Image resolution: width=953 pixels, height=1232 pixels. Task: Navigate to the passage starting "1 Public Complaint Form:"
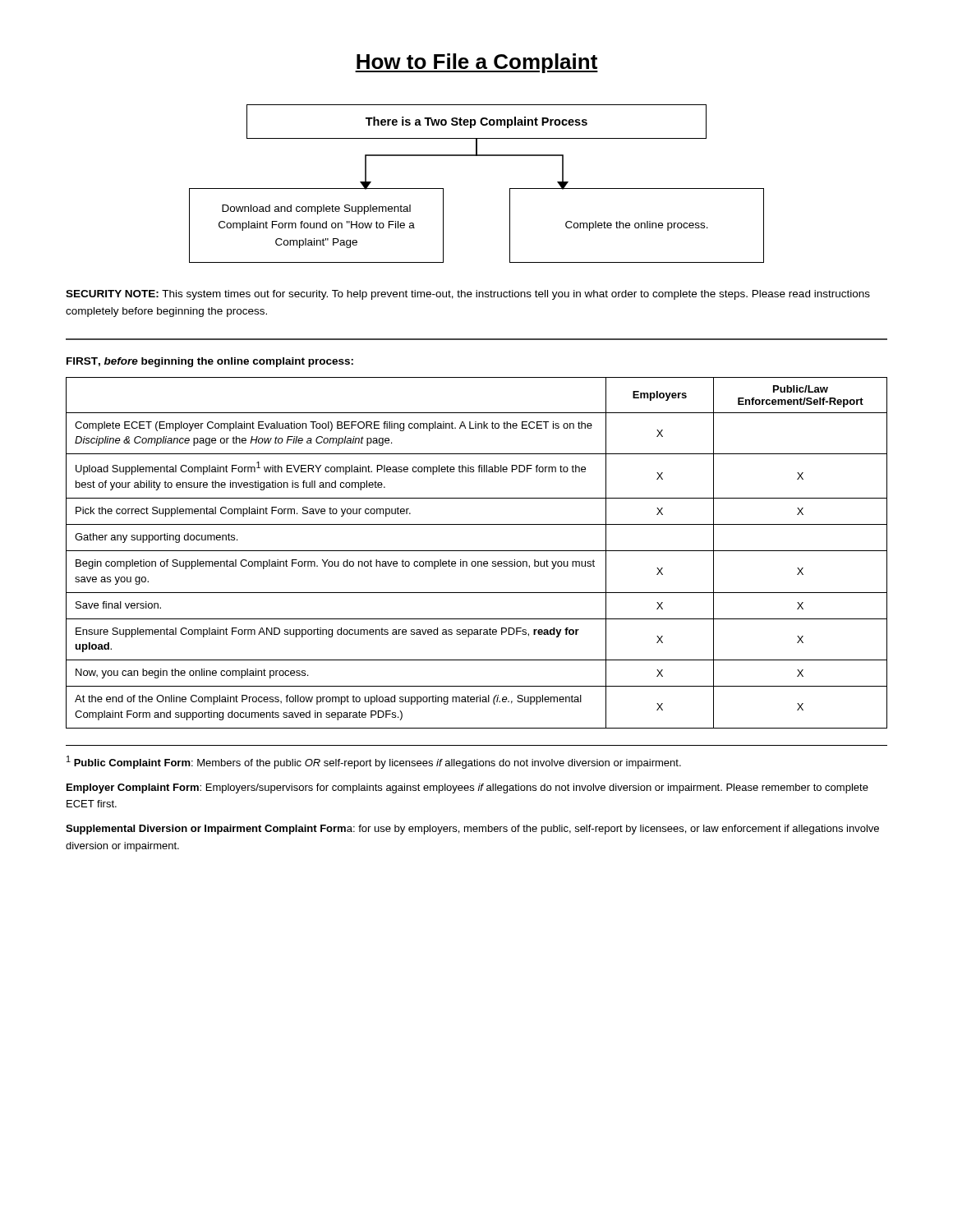tap(374, 761)
